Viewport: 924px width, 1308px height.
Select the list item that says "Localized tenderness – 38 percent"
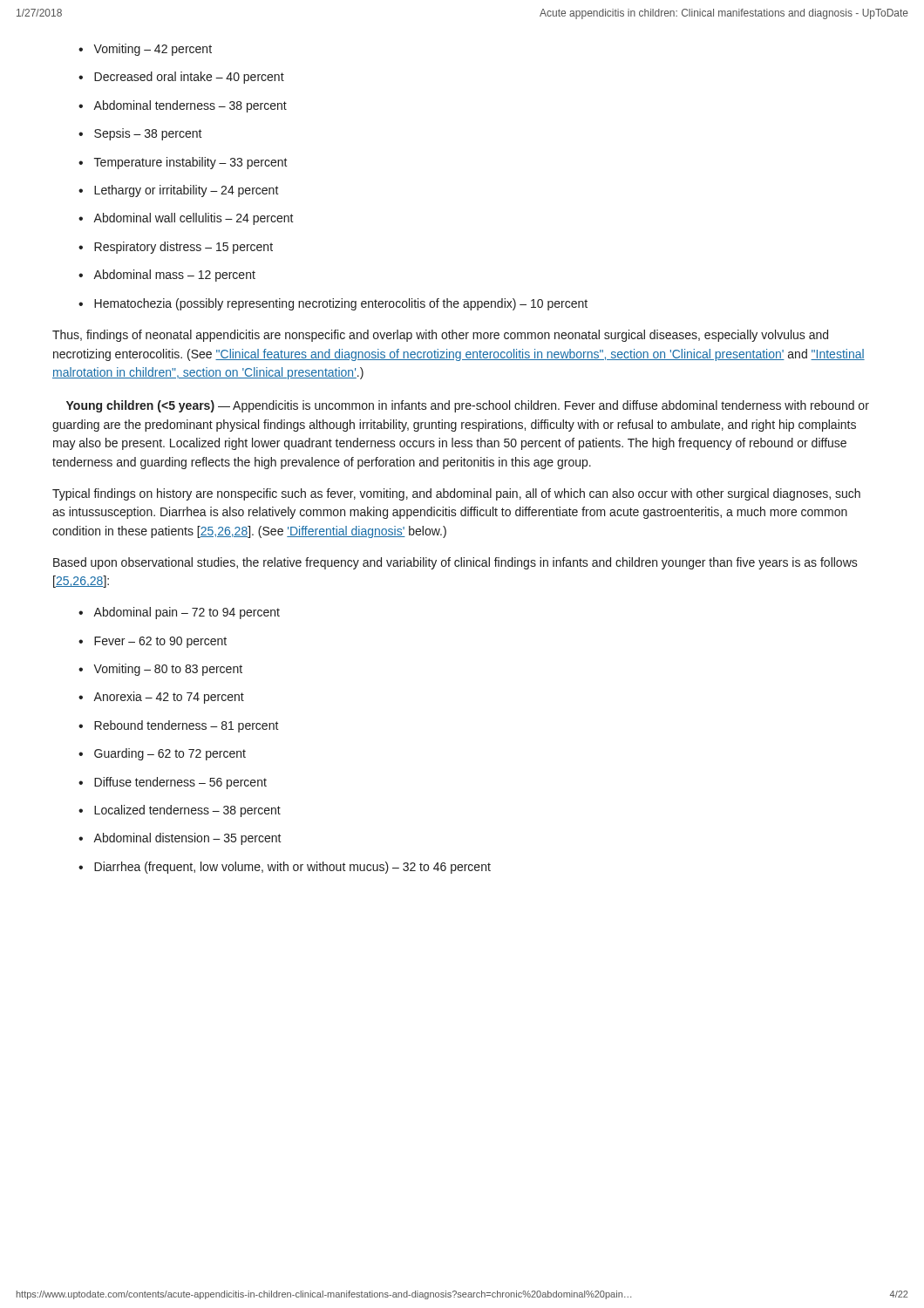tap(180, 811)
